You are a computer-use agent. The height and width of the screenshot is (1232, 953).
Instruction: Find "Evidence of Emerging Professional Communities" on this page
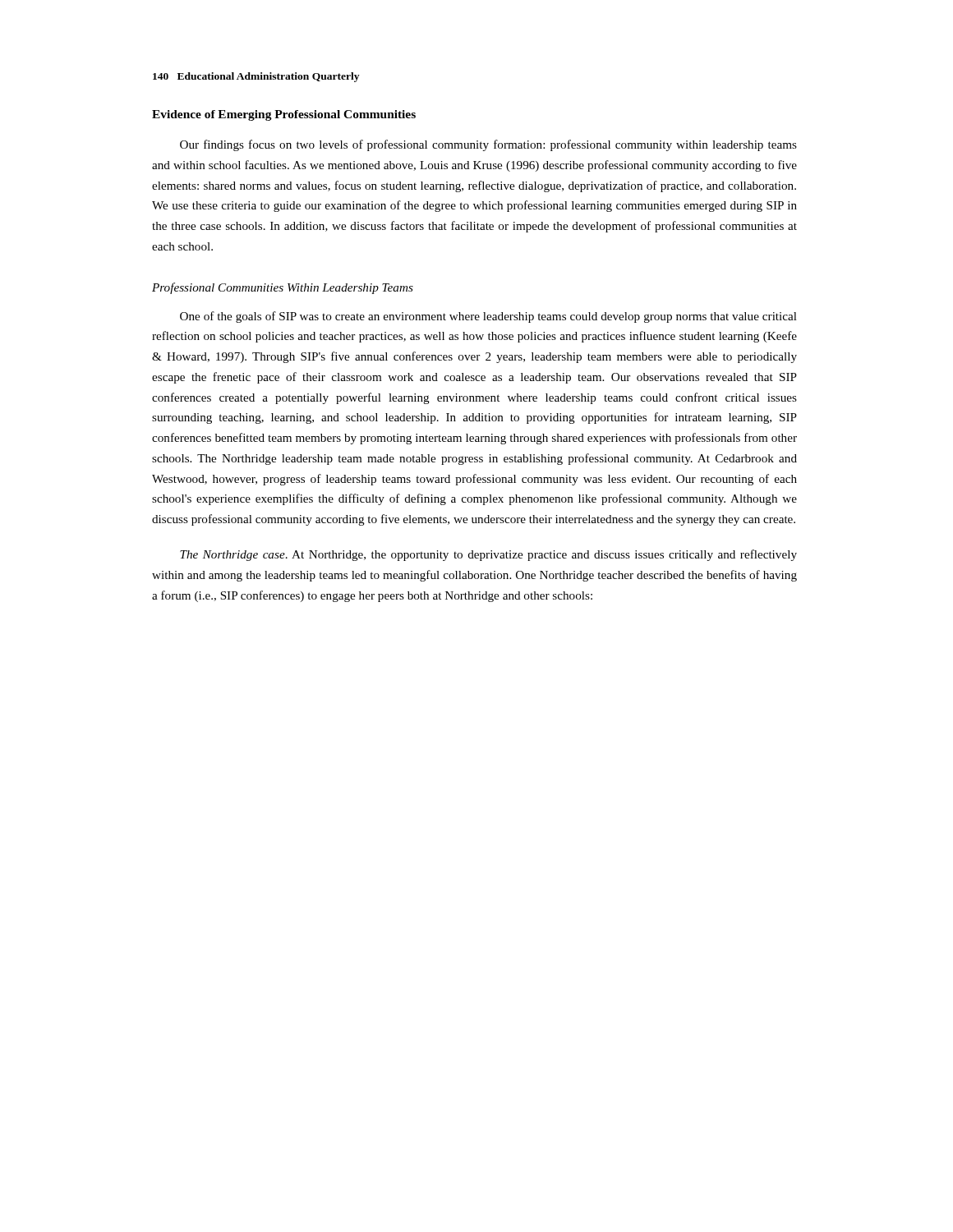tap(284, 114)
